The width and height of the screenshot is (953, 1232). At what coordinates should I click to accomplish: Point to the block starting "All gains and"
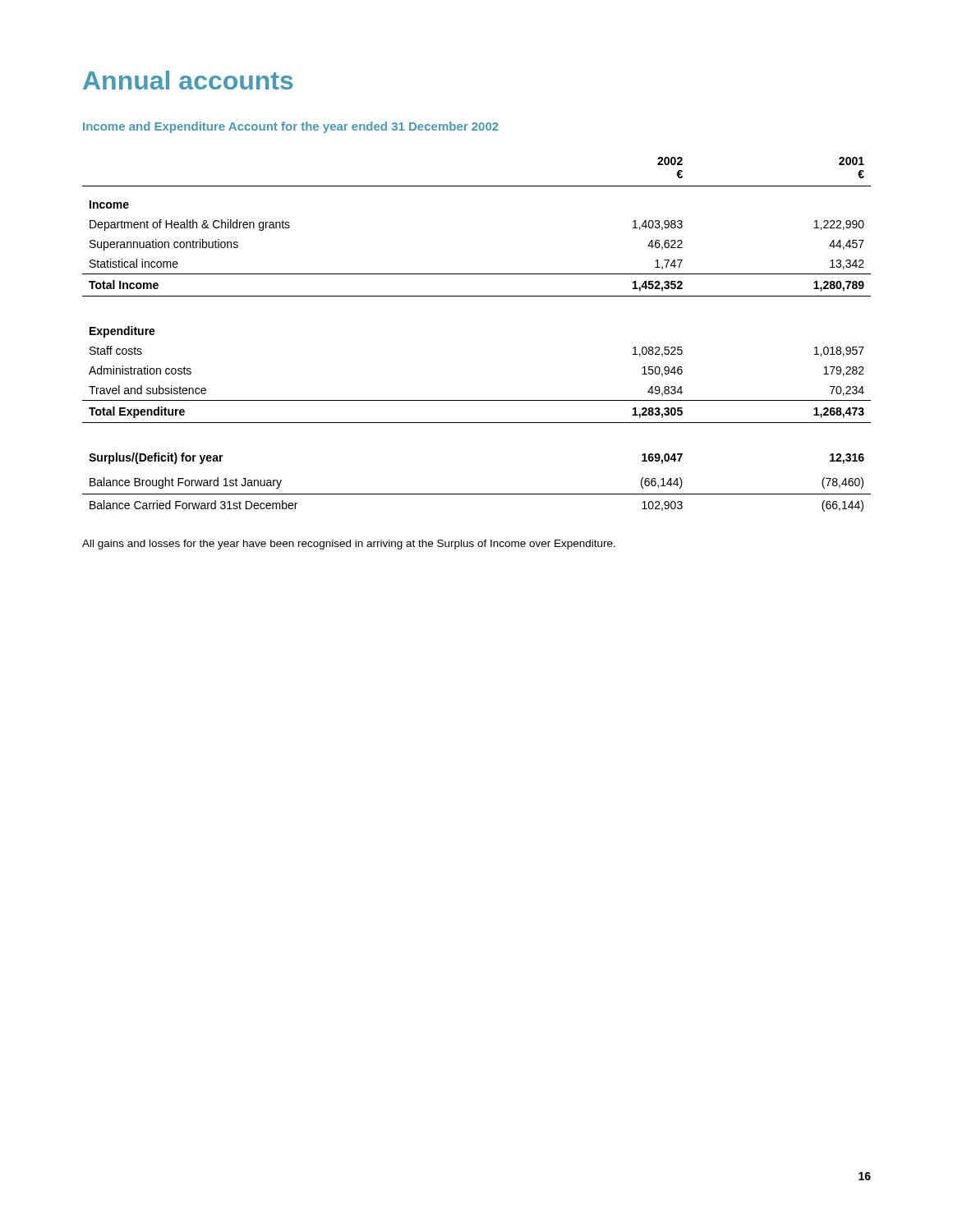point(476,543)
